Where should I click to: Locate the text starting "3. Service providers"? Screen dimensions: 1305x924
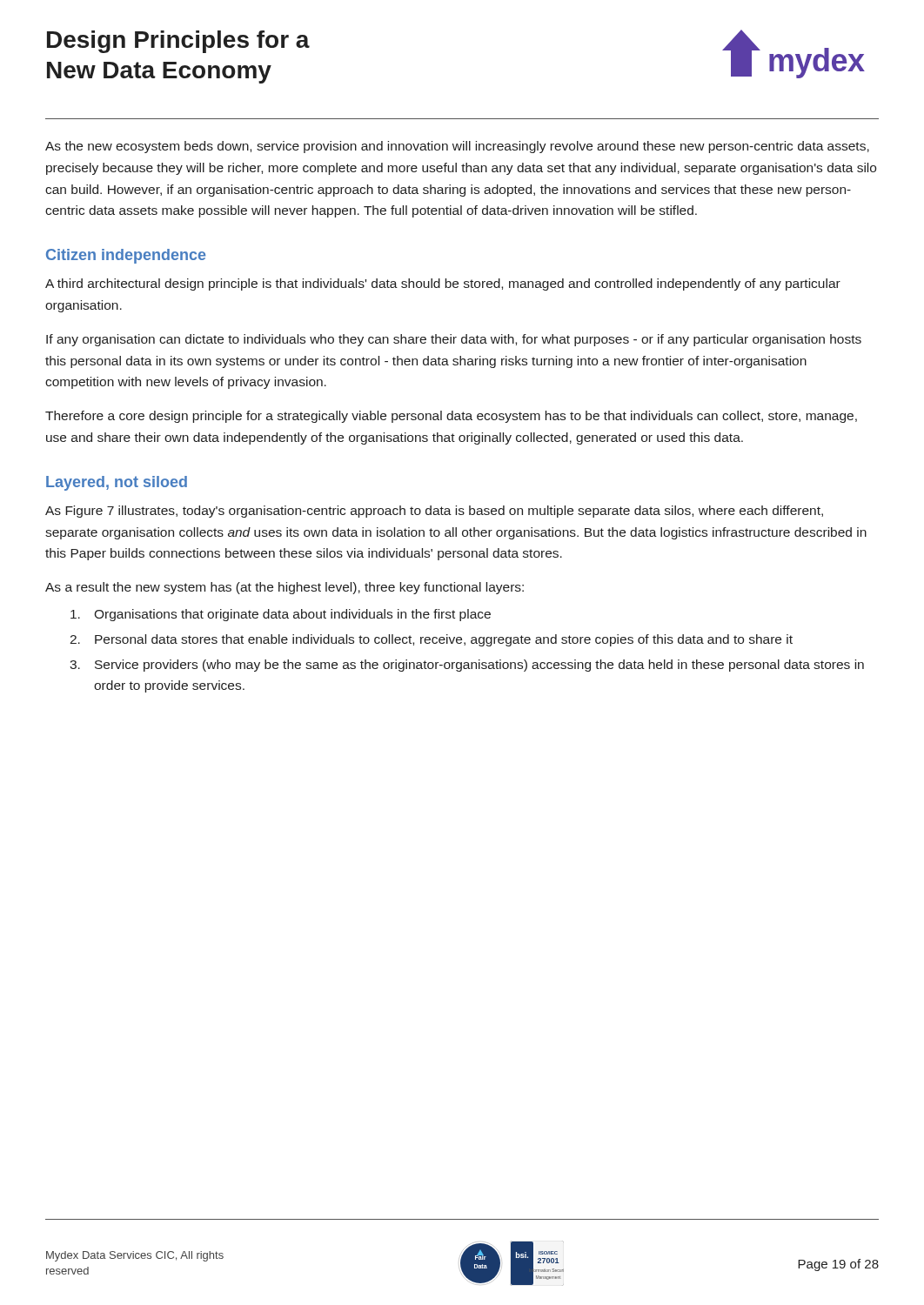pos(474,675)
